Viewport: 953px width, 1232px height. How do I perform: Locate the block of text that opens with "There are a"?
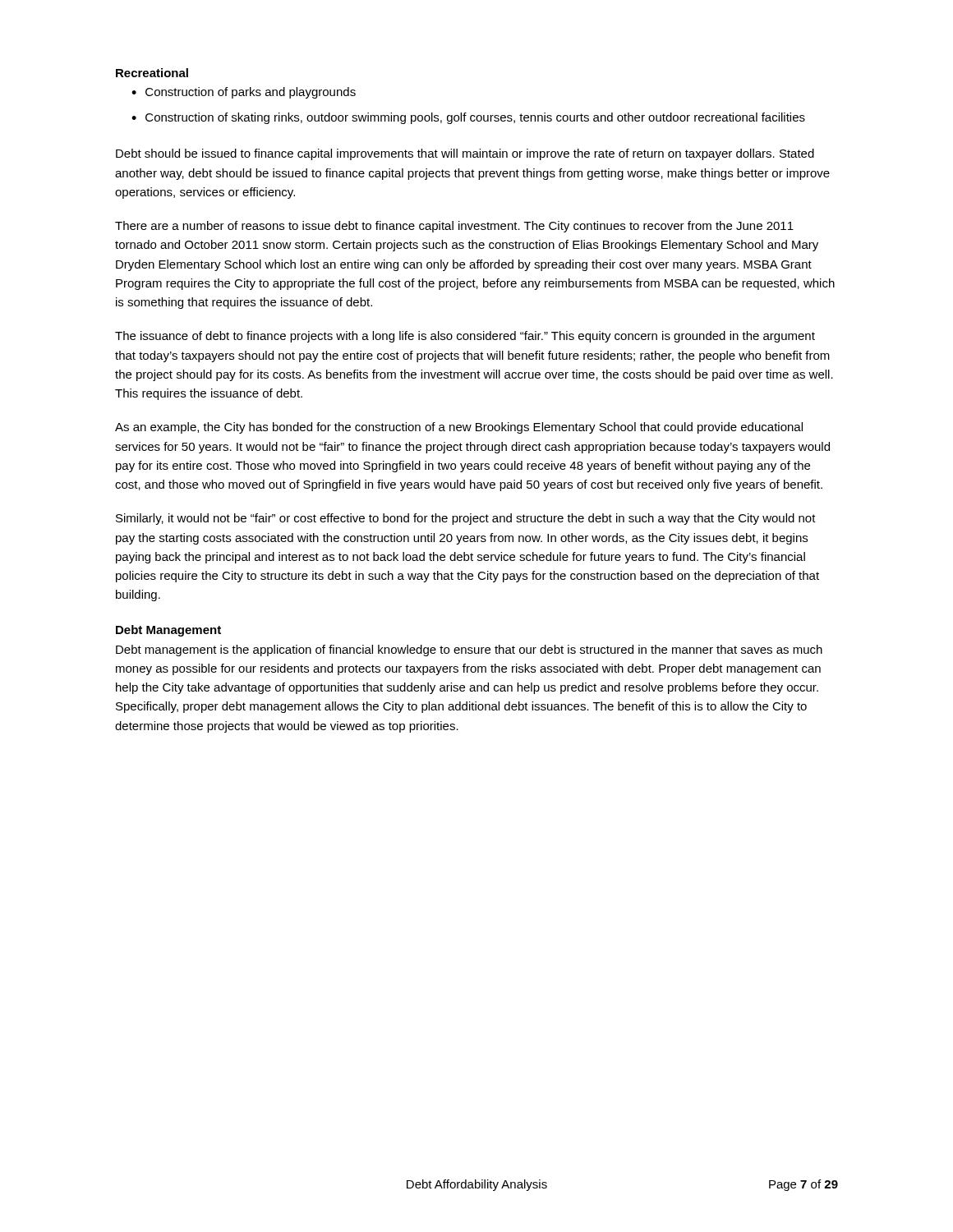[475, 264]
